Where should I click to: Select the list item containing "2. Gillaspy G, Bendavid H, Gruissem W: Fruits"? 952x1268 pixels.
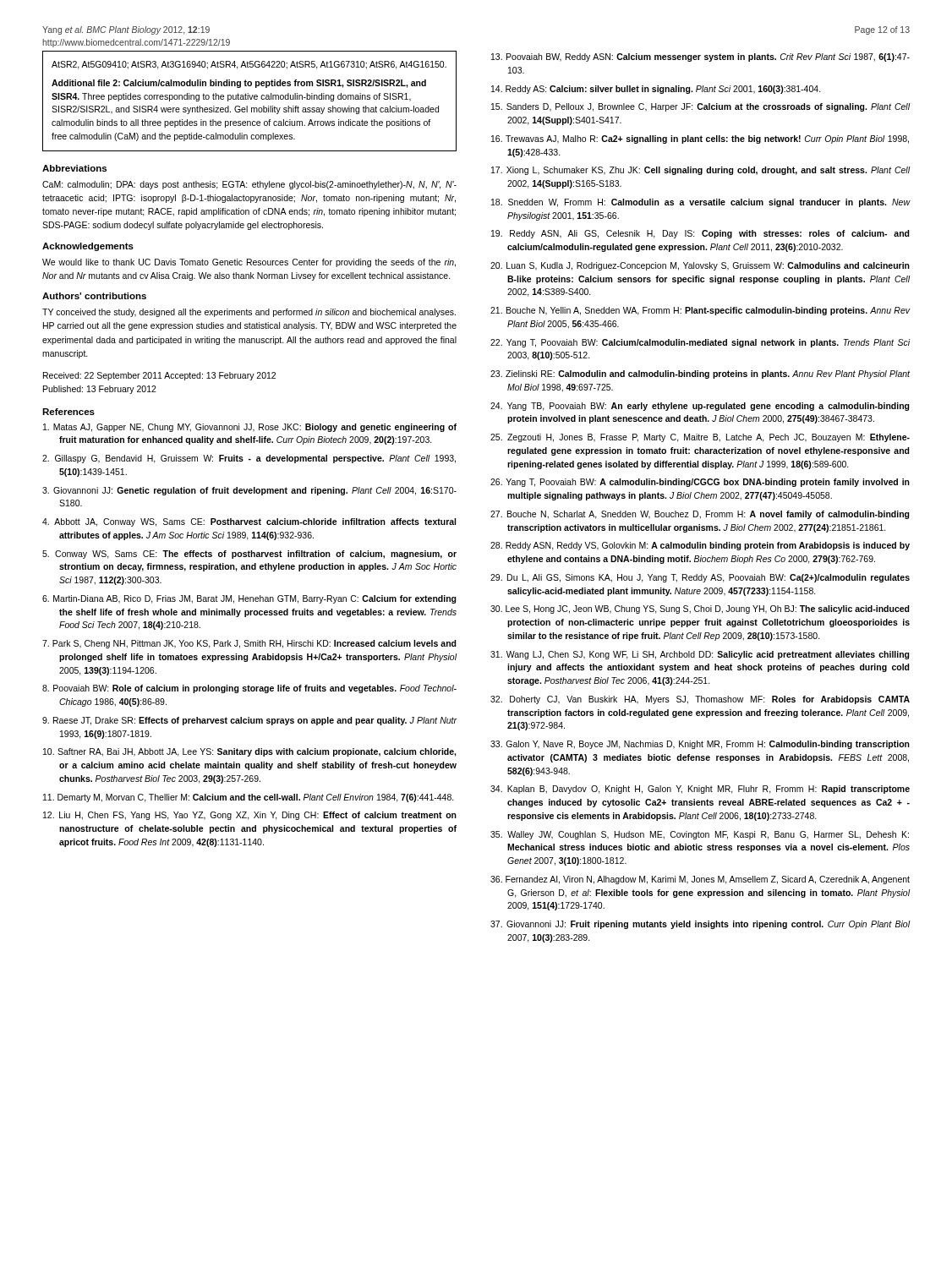249,465
